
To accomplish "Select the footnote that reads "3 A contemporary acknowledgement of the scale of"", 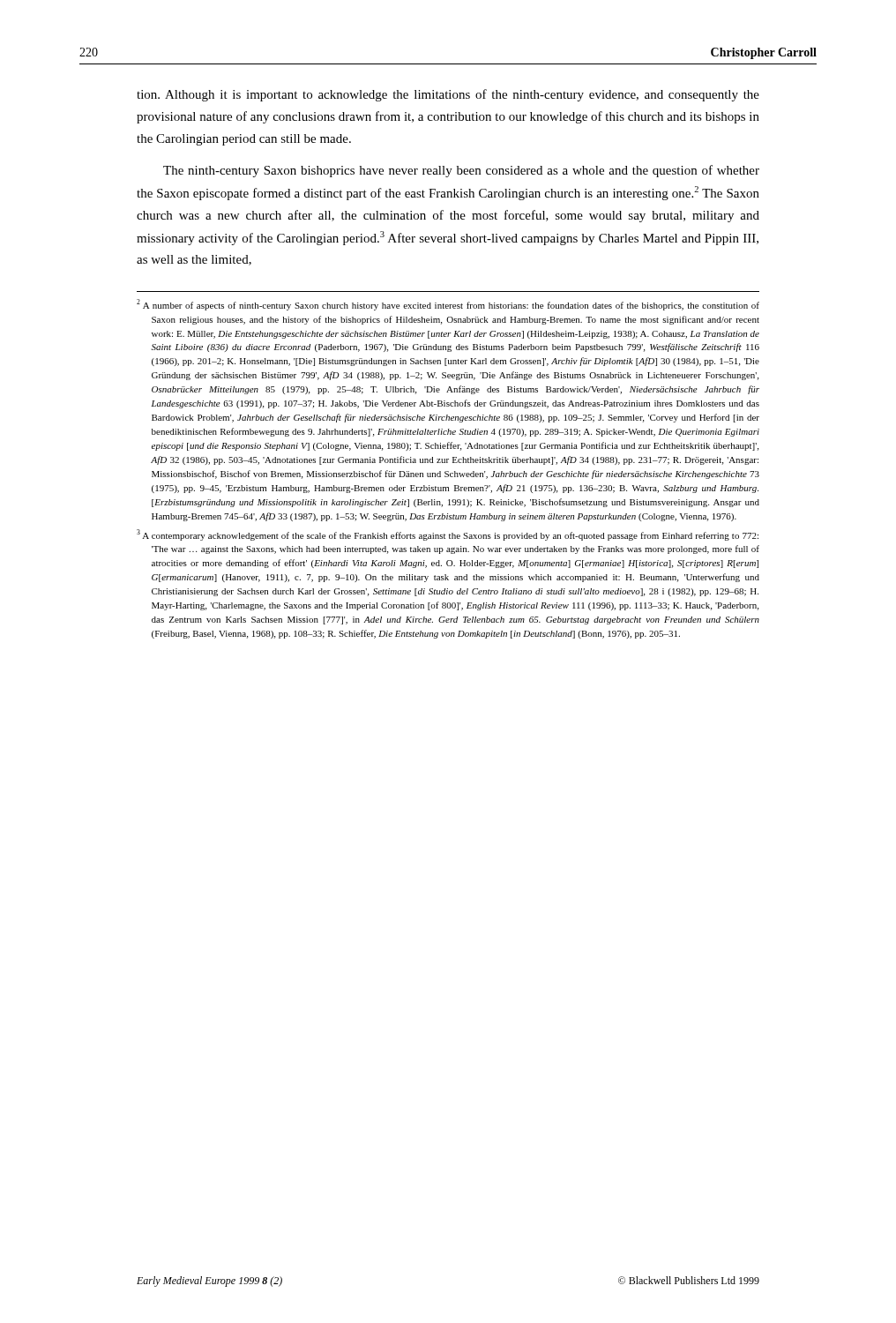I will point(448,584).
